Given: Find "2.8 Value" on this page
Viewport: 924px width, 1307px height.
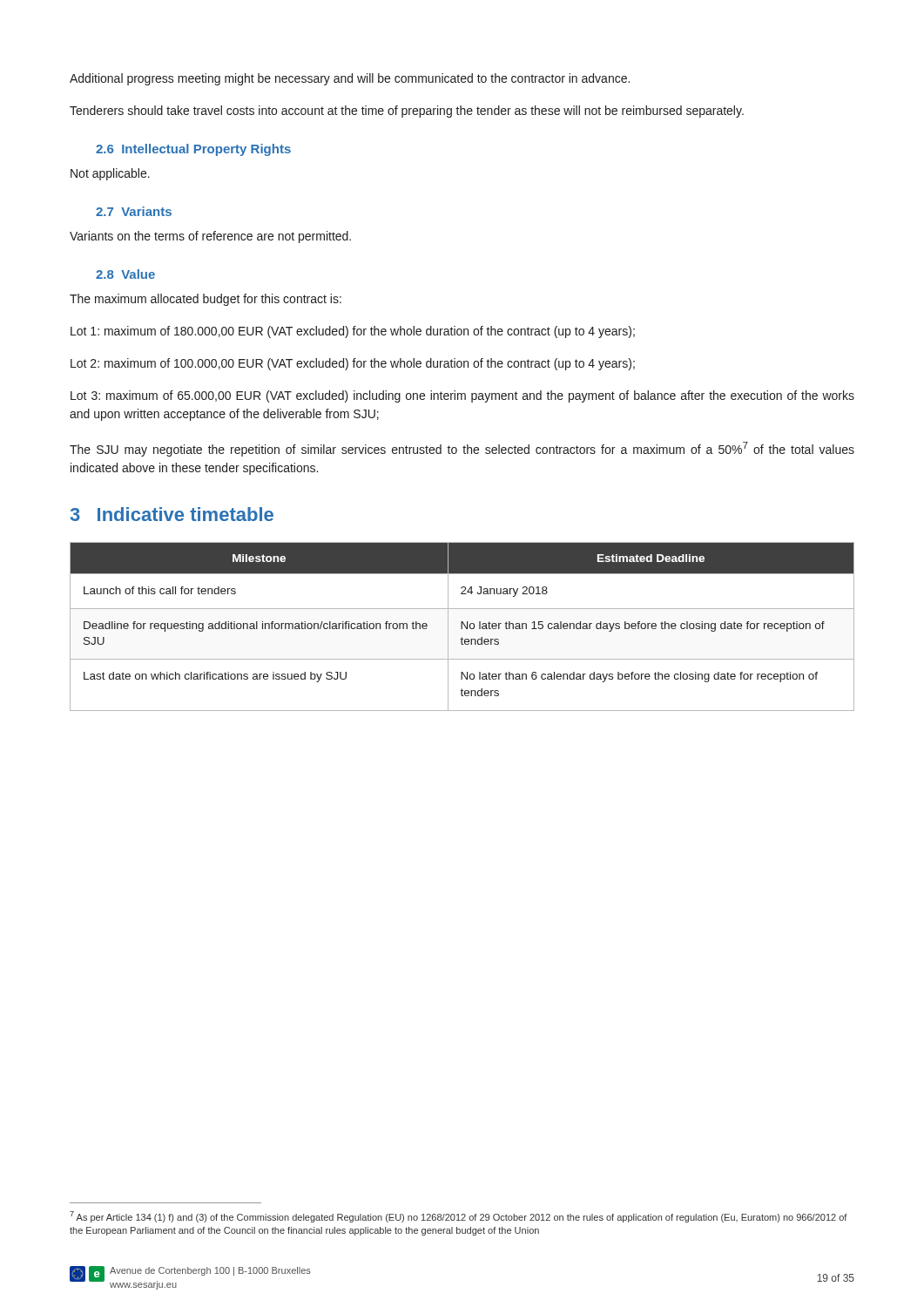Looking at the screenshot, I should tap(125, 274).
